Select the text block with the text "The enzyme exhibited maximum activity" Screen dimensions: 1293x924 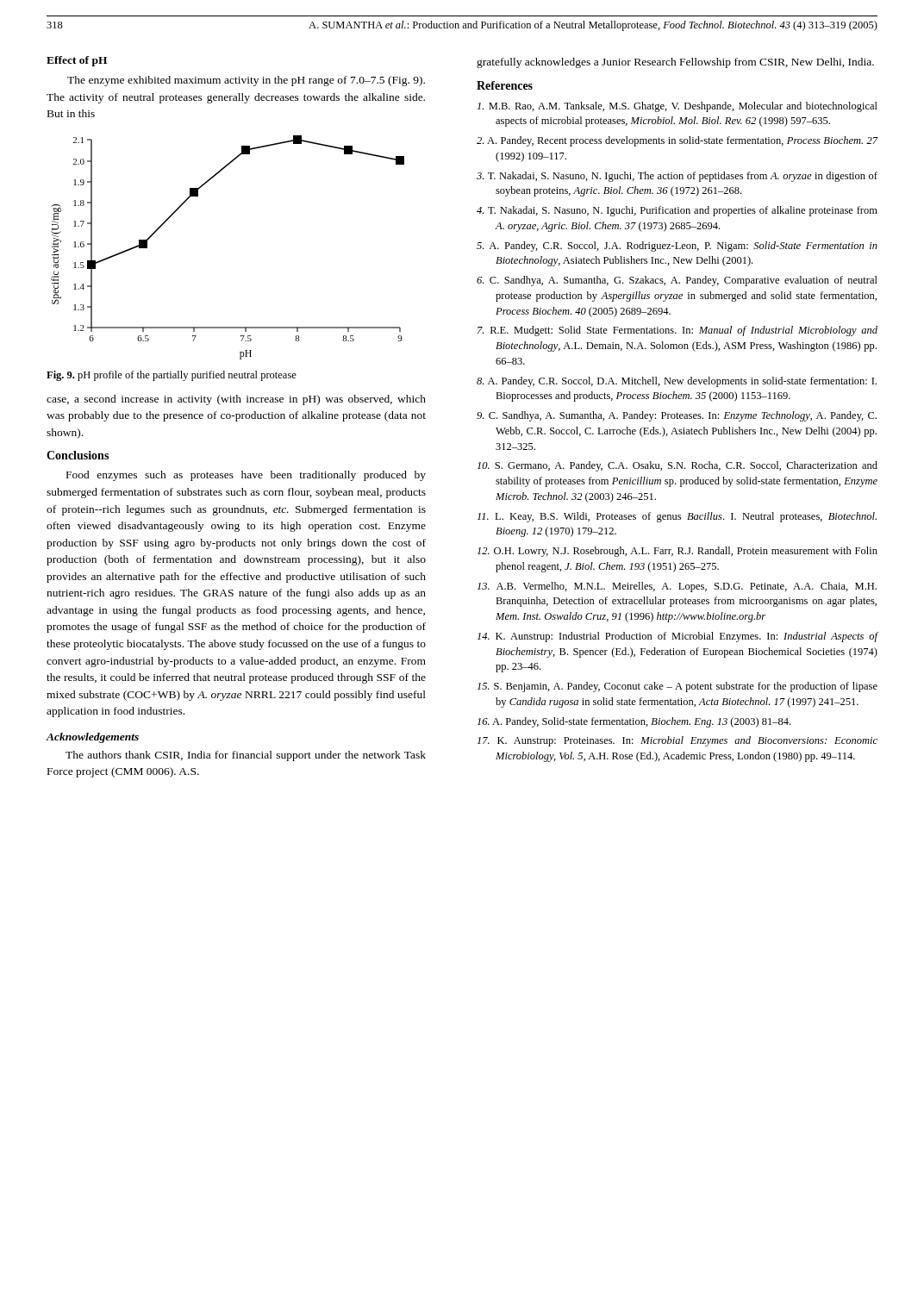pyautogui.click(x=236, y=97)
